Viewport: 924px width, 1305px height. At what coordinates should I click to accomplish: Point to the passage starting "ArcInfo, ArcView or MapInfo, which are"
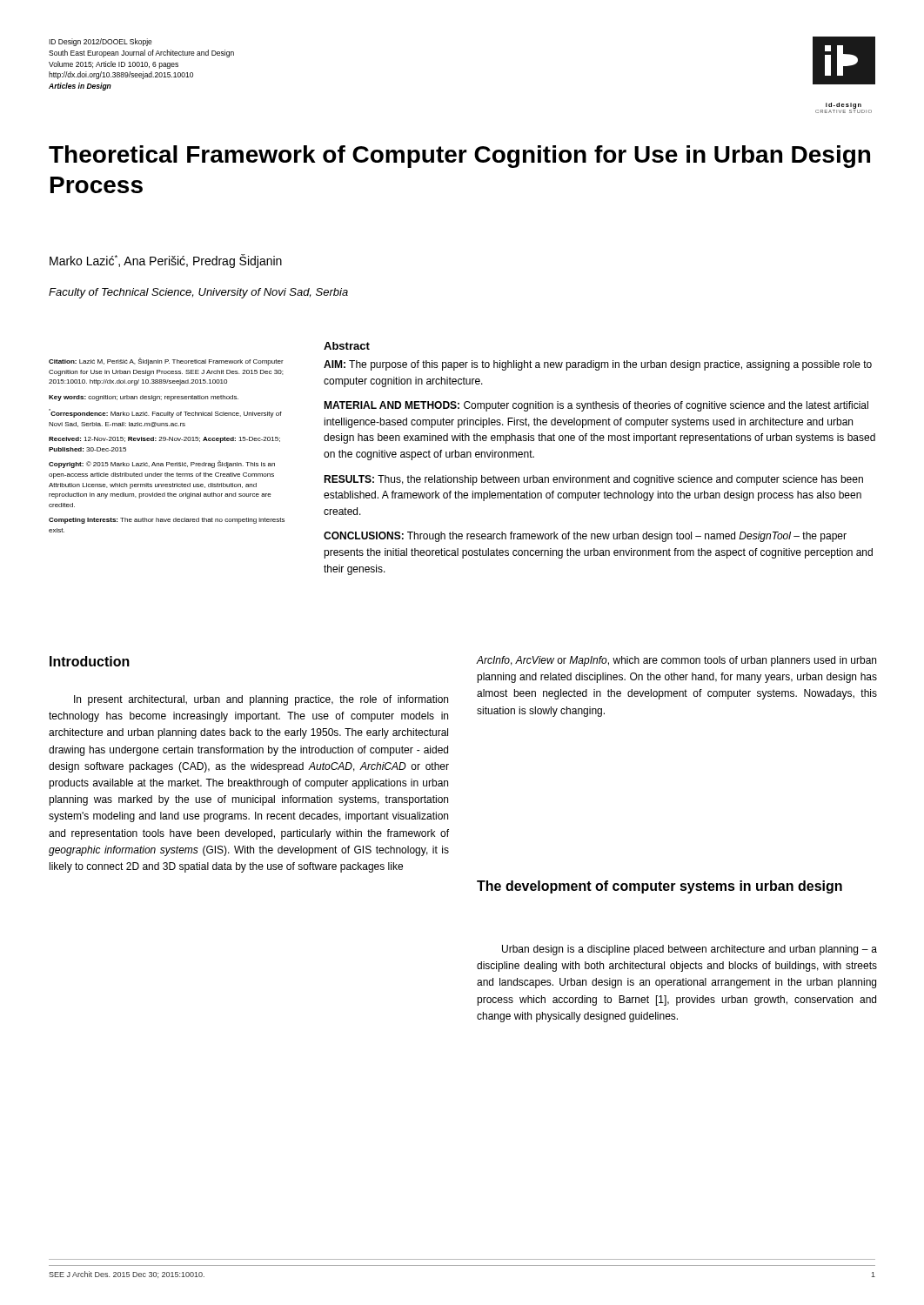[677, 686]
